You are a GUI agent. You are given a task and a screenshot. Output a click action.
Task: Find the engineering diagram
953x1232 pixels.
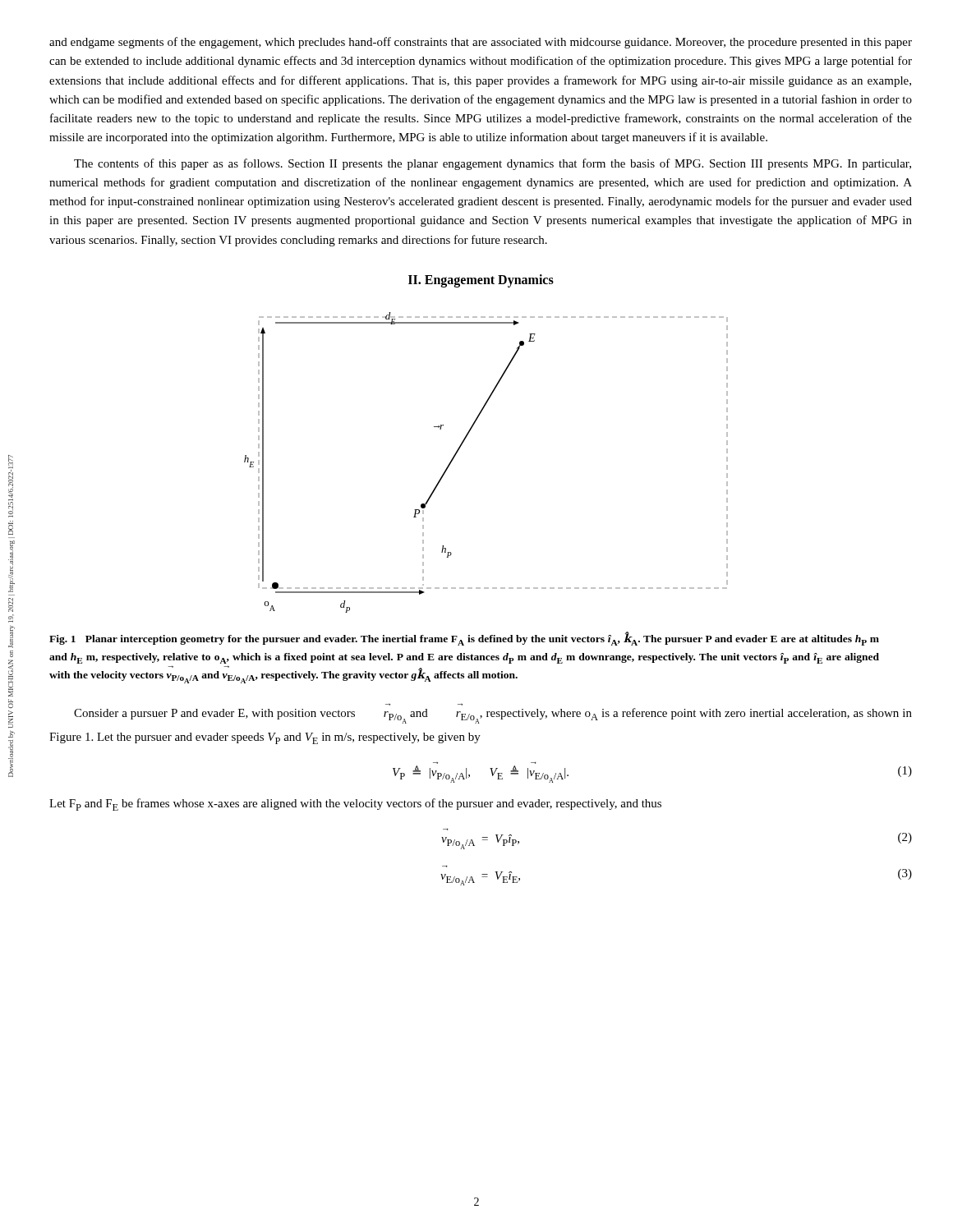[481, 462]
